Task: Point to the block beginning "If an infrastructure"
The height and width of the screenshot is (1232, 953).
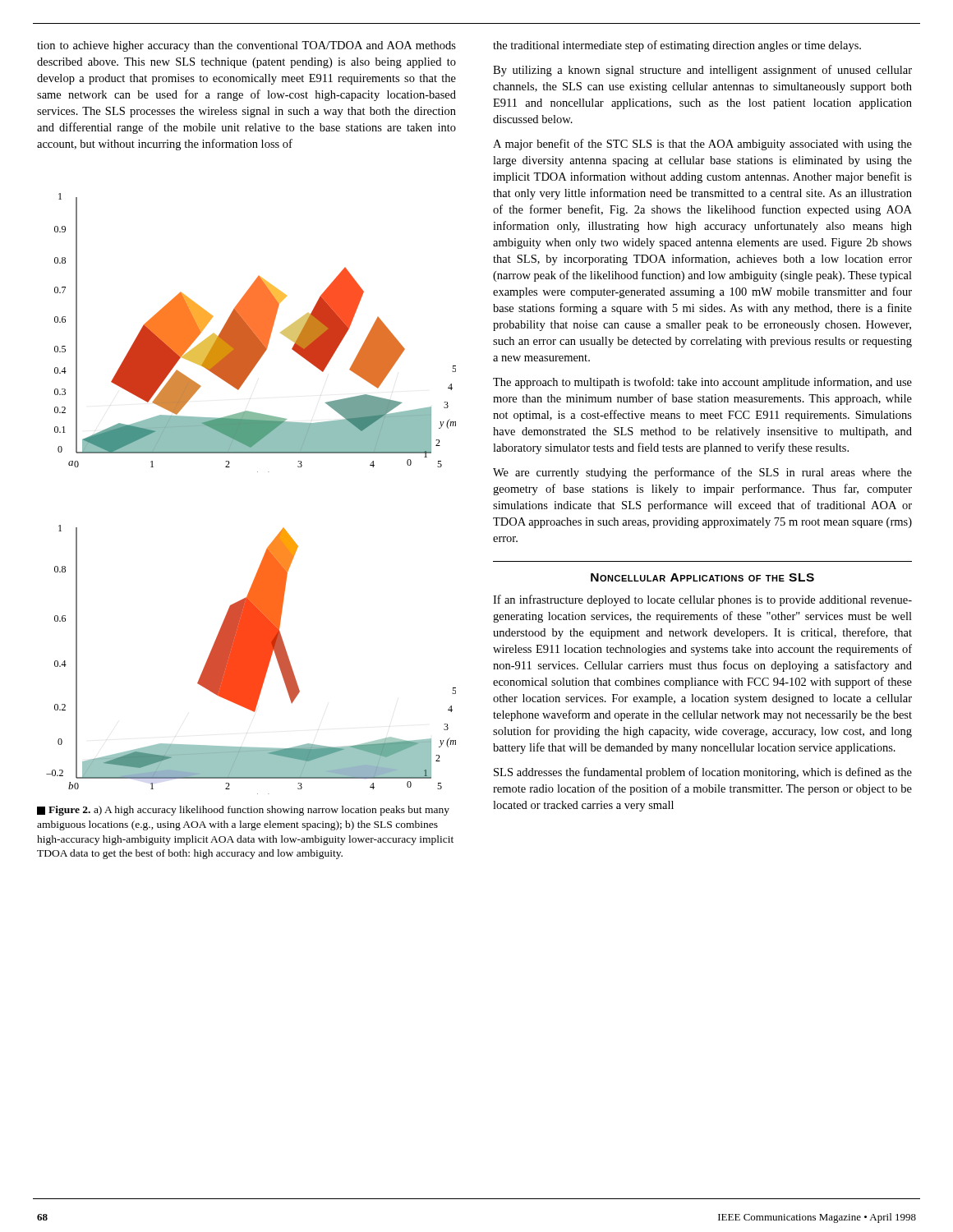Action: tap(702, 673)
